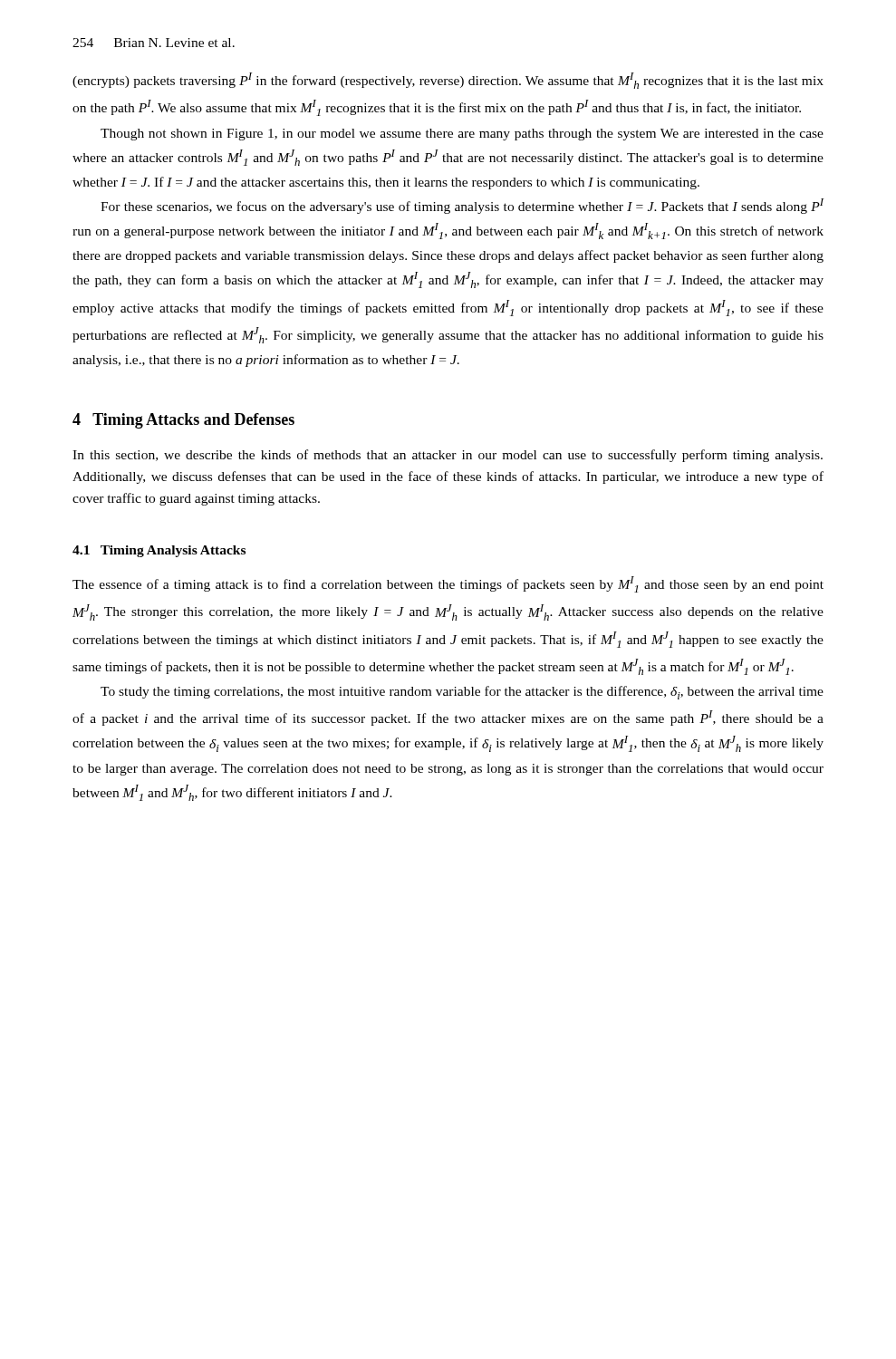Find the block on this page that starts "The essence of a timing attack is to"
896x1359 pixels.
448,626
